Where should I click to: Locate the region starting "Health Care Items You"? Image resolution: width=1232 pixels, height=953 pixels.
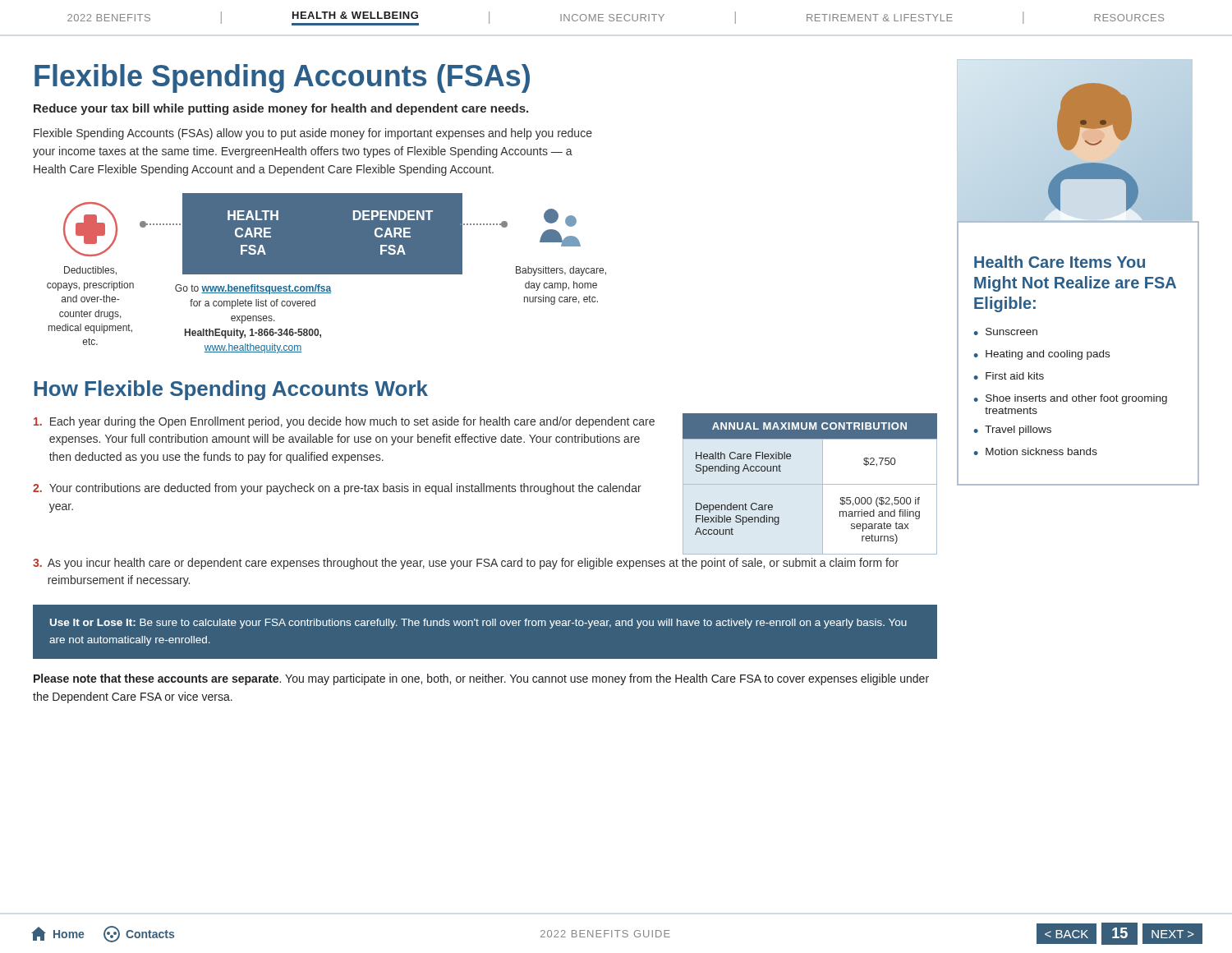tap(1078, 283)
